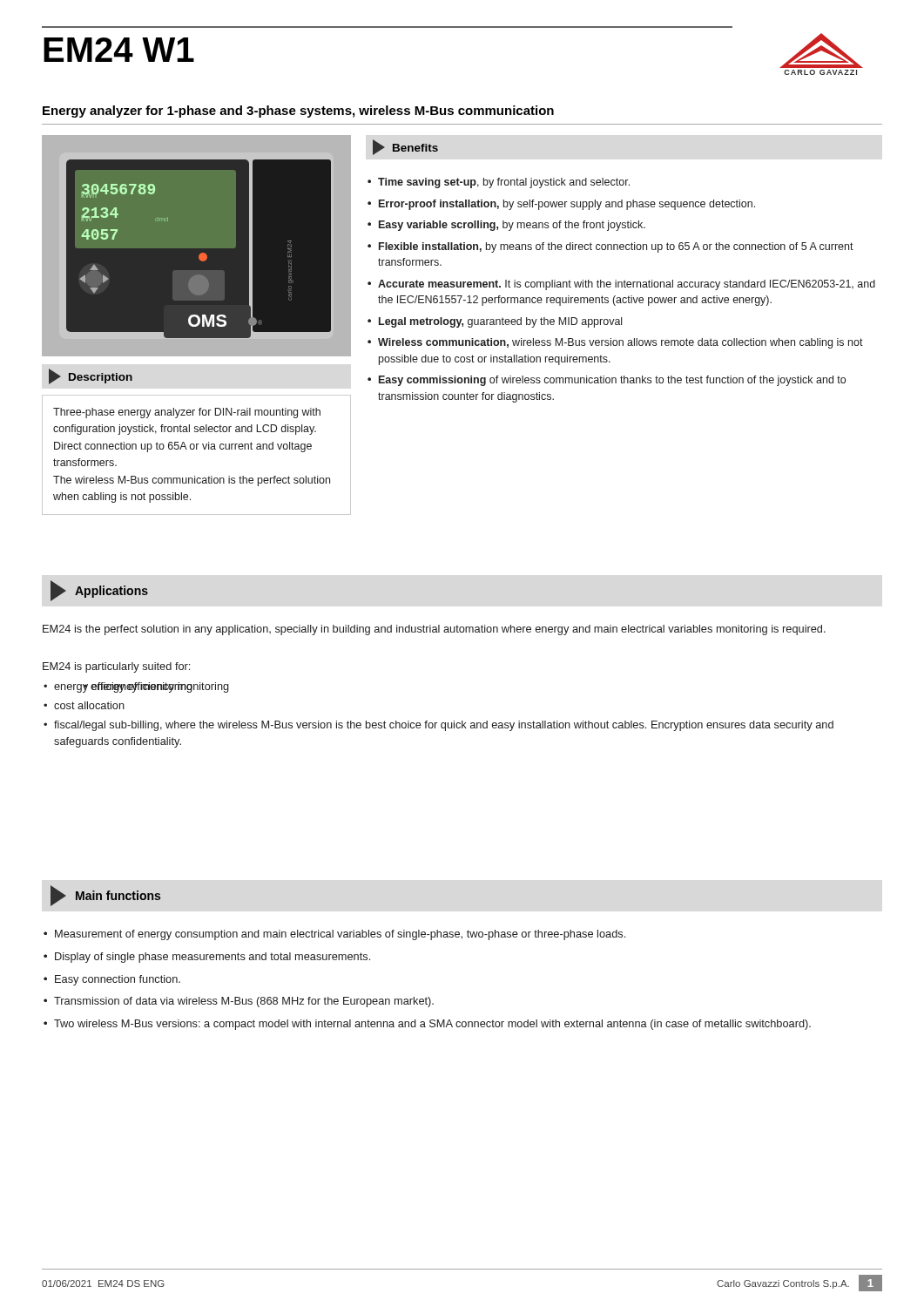This screenshot has height=1307, width=924.
Task: Point to the block beginning "• Measurement of energy consumption and main"
Action: pos(335,934)
